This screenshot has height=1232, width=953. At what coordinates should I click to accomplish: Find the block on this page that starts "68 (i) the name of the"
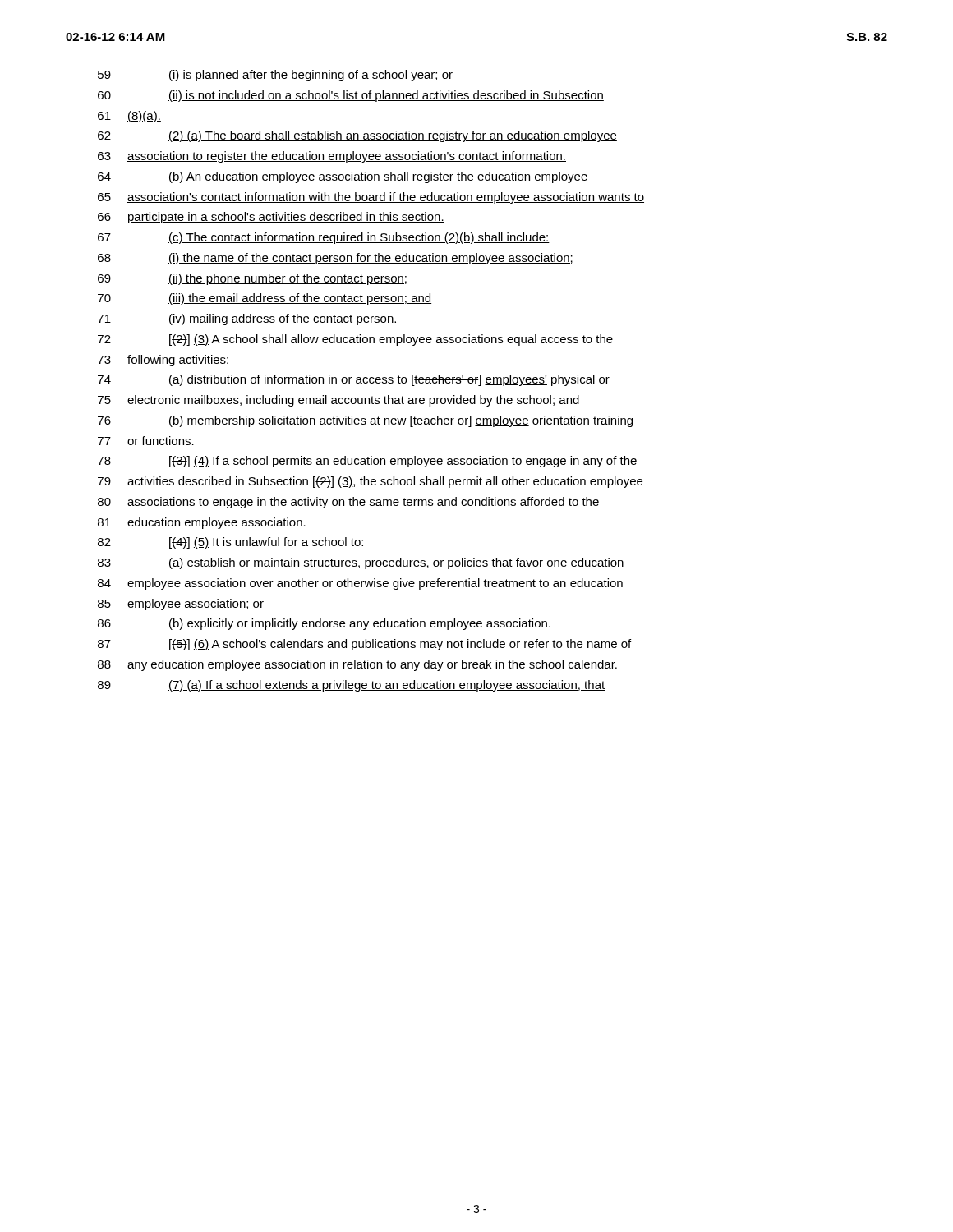[476, 258]
